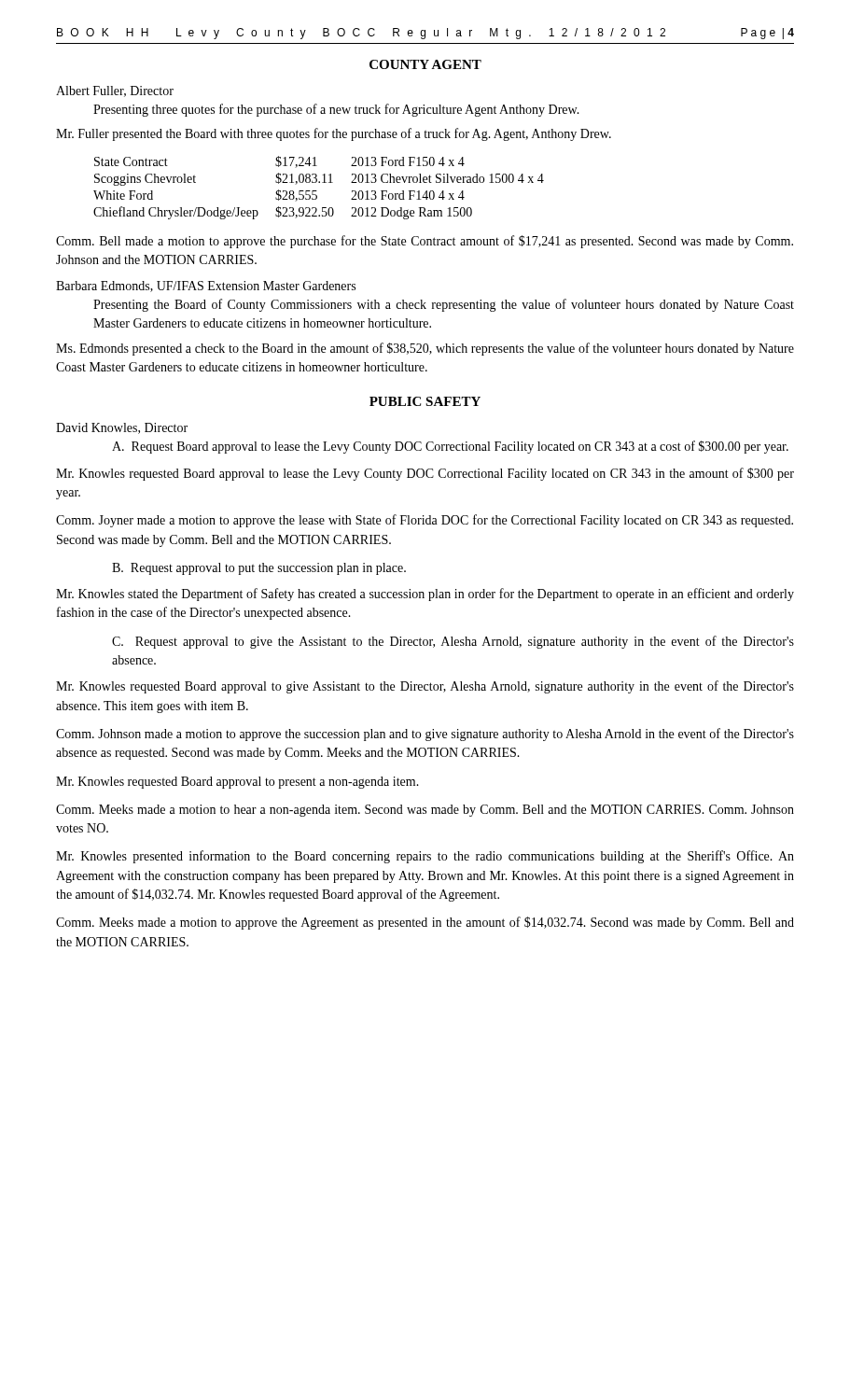Point to the text starting "David Knowles, Director"
The height and width of the screenshot is (1400, 850).
(122, 428)
